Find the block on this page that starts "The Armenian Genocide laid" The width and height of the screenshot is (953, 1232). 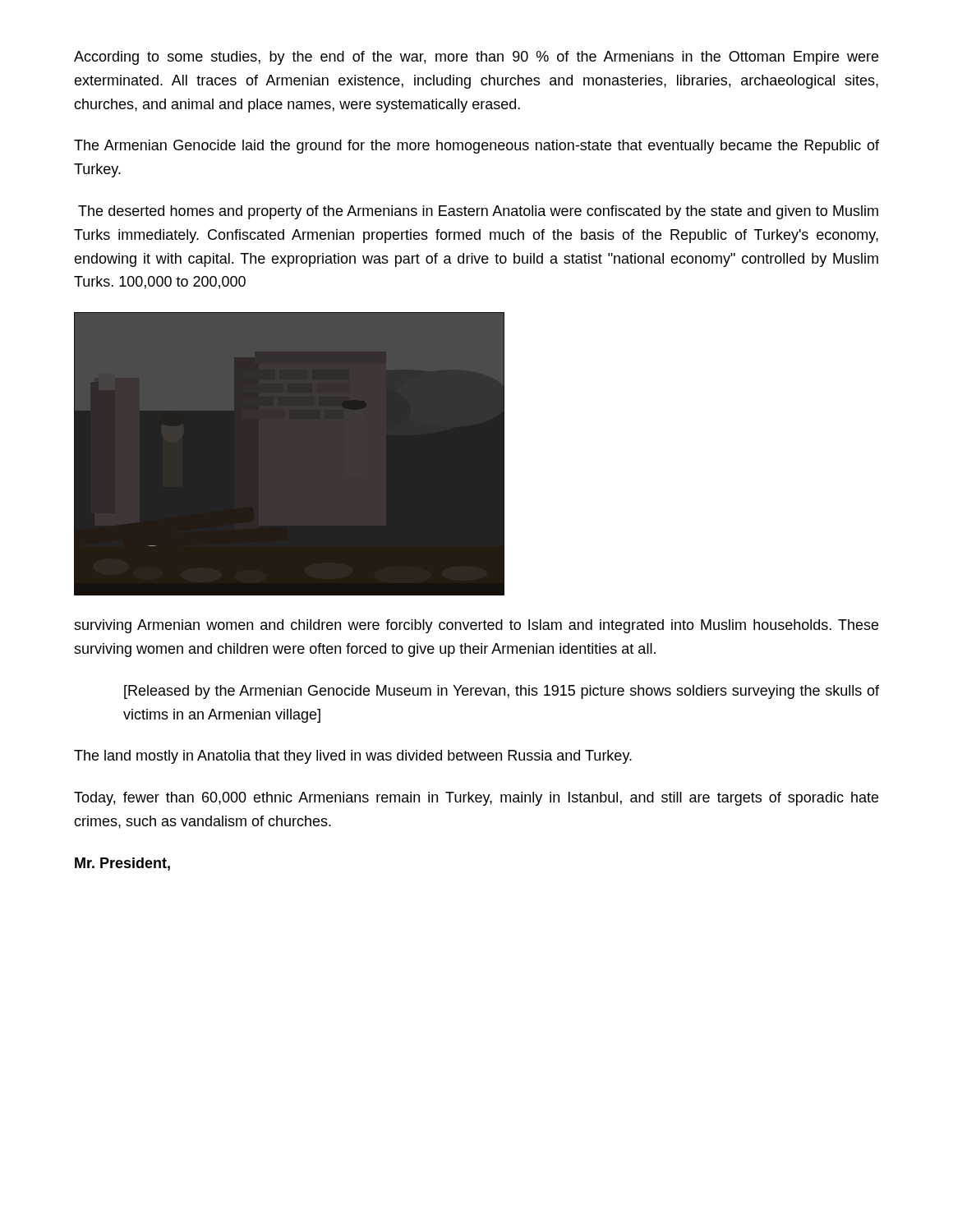[476, 158]
